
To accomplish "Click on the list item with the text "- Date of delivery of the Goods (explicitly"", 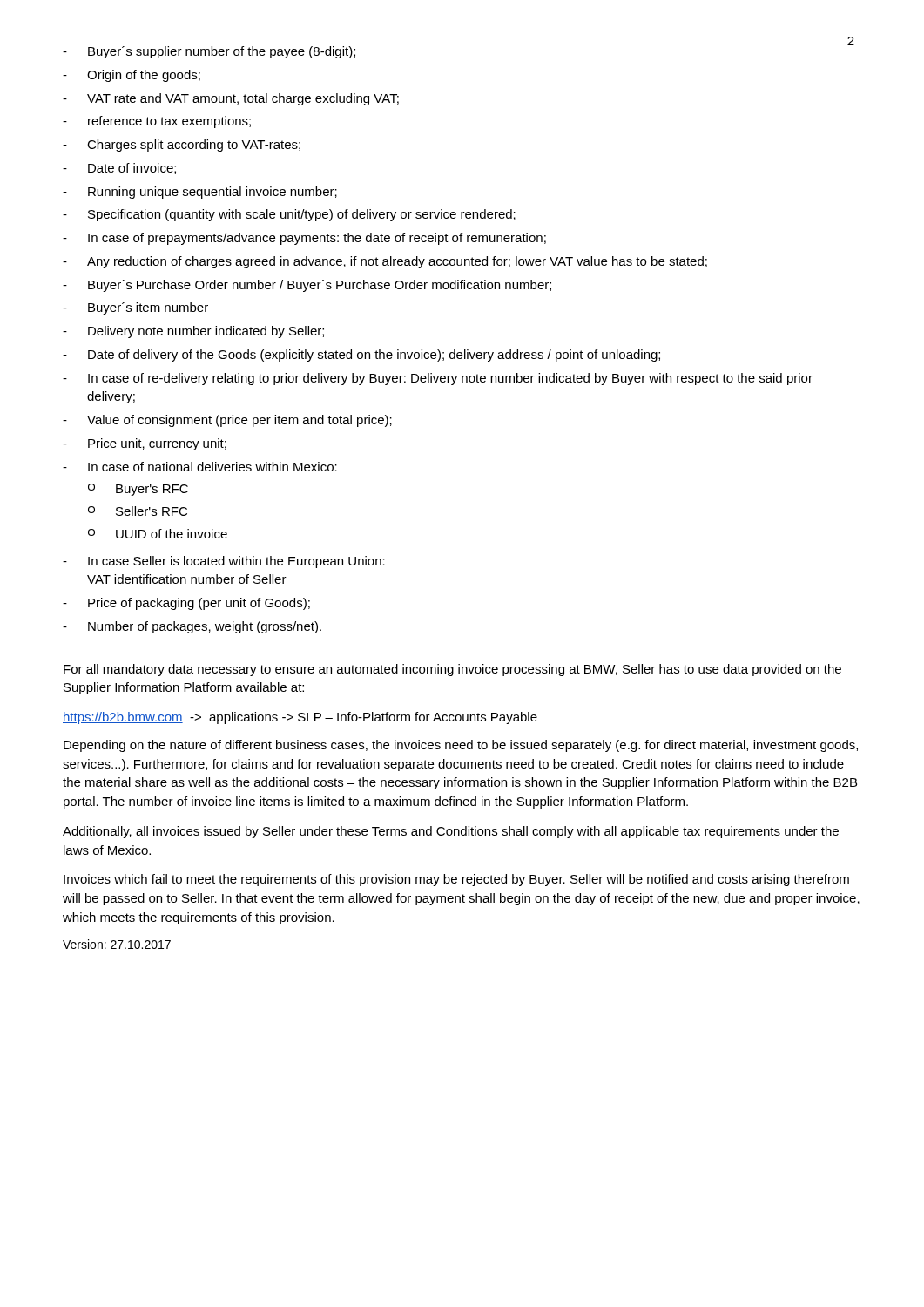I will point(462,354).
